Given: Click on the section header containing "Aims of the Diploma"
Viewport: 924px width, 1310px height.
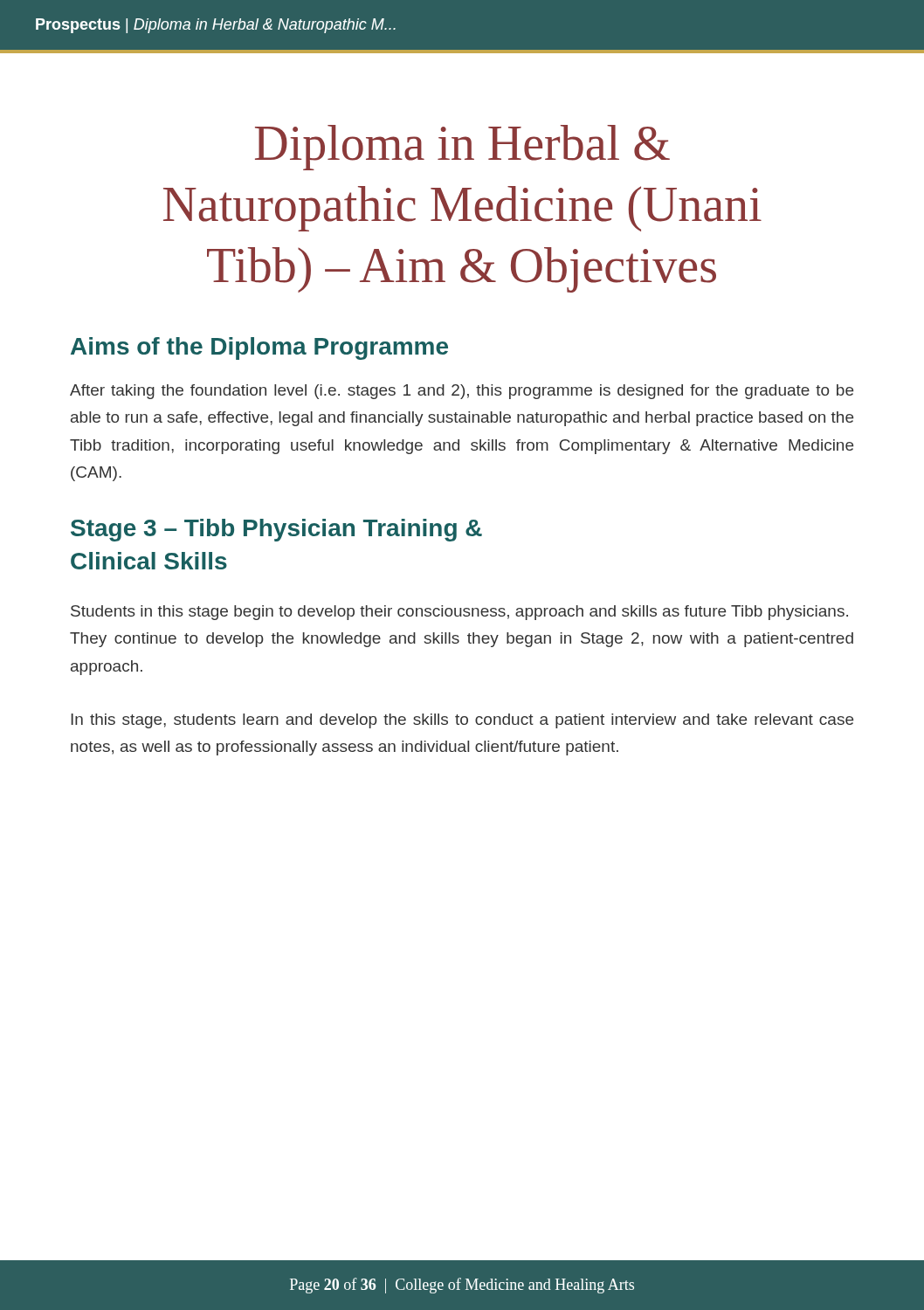Looking at the screenshot, I should pyautogui.click(x=259, y=346).
